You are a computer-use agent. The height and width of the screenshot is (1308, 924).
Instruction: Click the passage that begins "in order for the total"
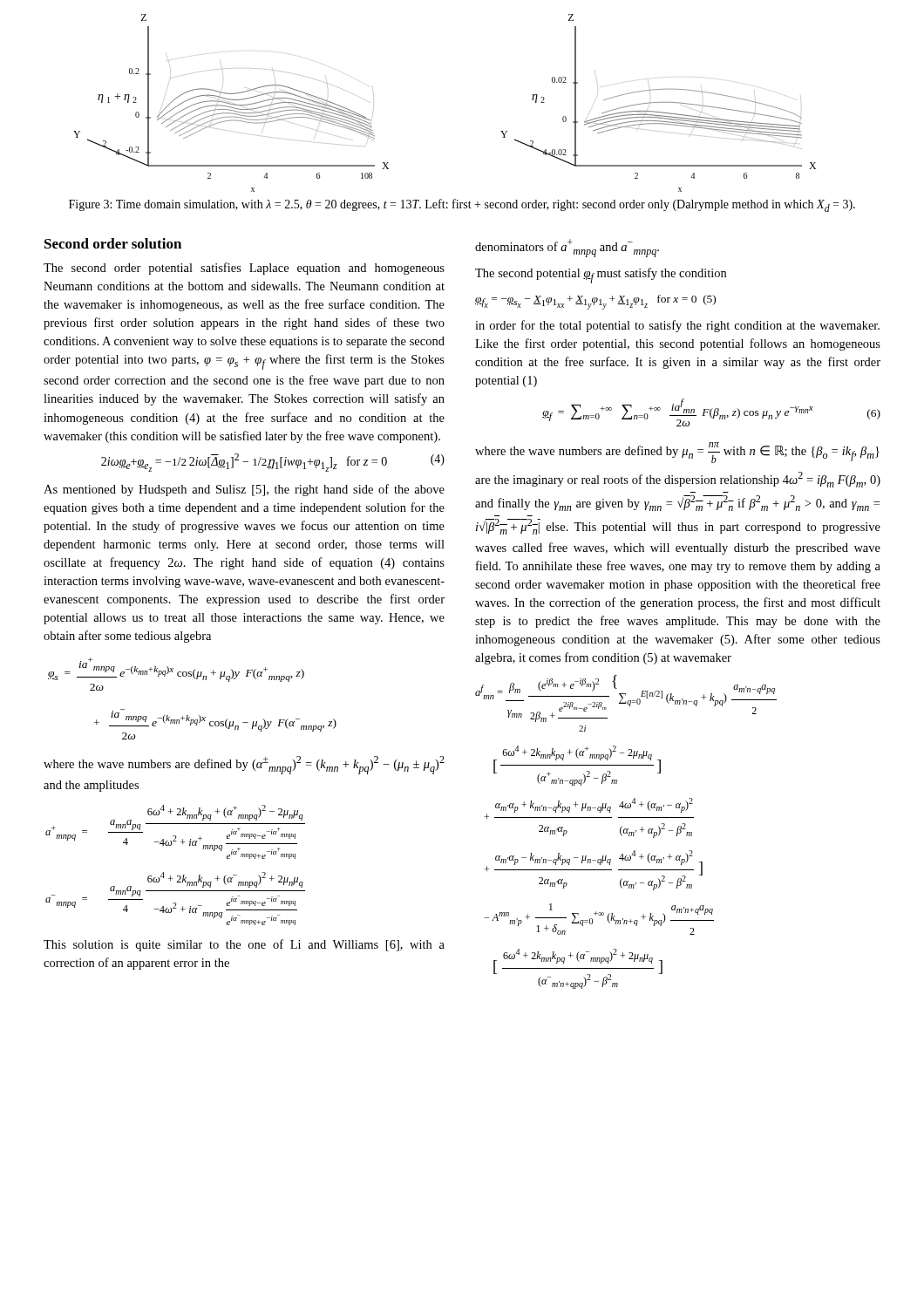(x=678, y=353)
